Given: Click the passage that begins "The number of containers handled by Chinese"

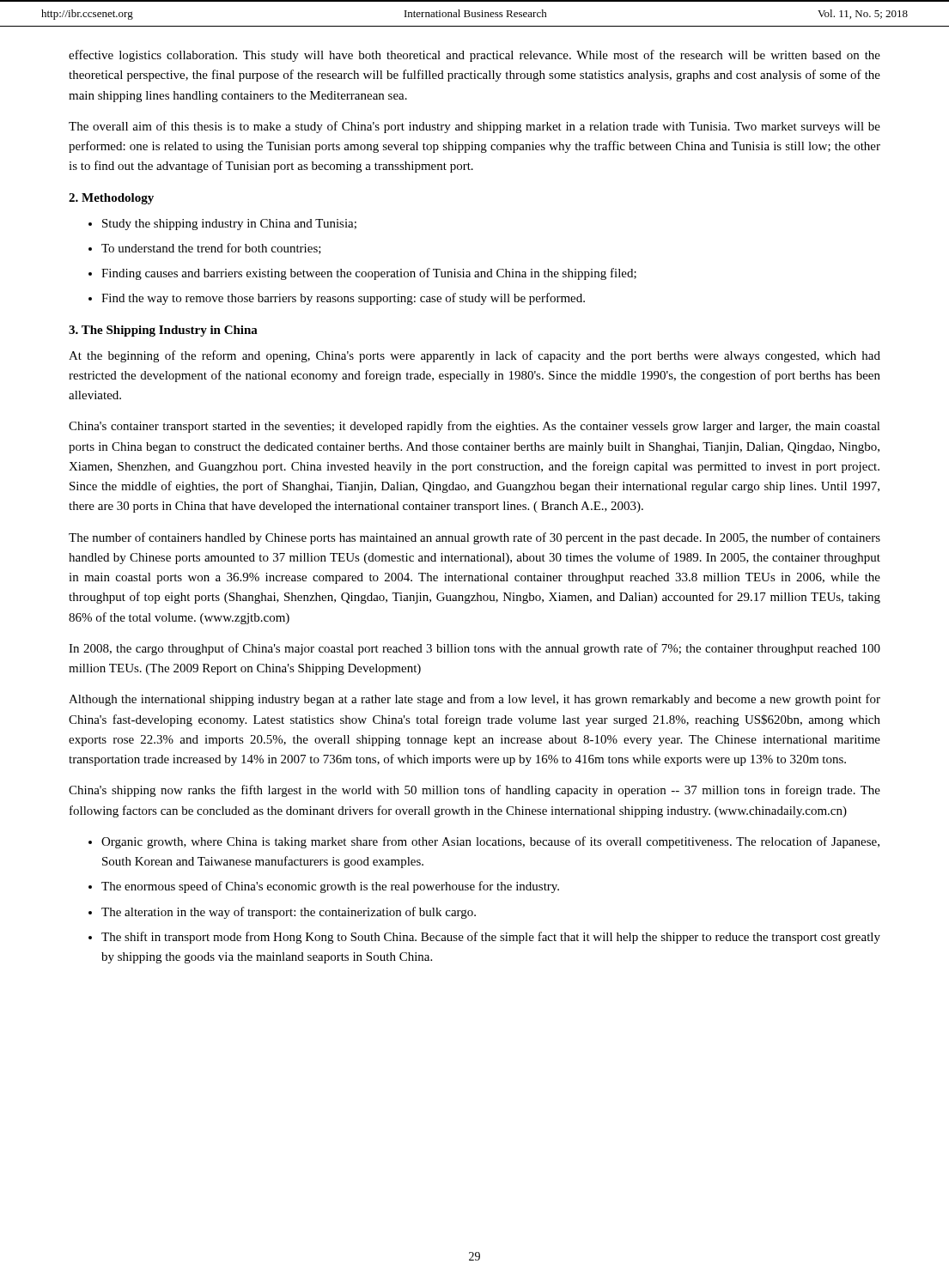Looking at the screenshot, I should [474, 578].
